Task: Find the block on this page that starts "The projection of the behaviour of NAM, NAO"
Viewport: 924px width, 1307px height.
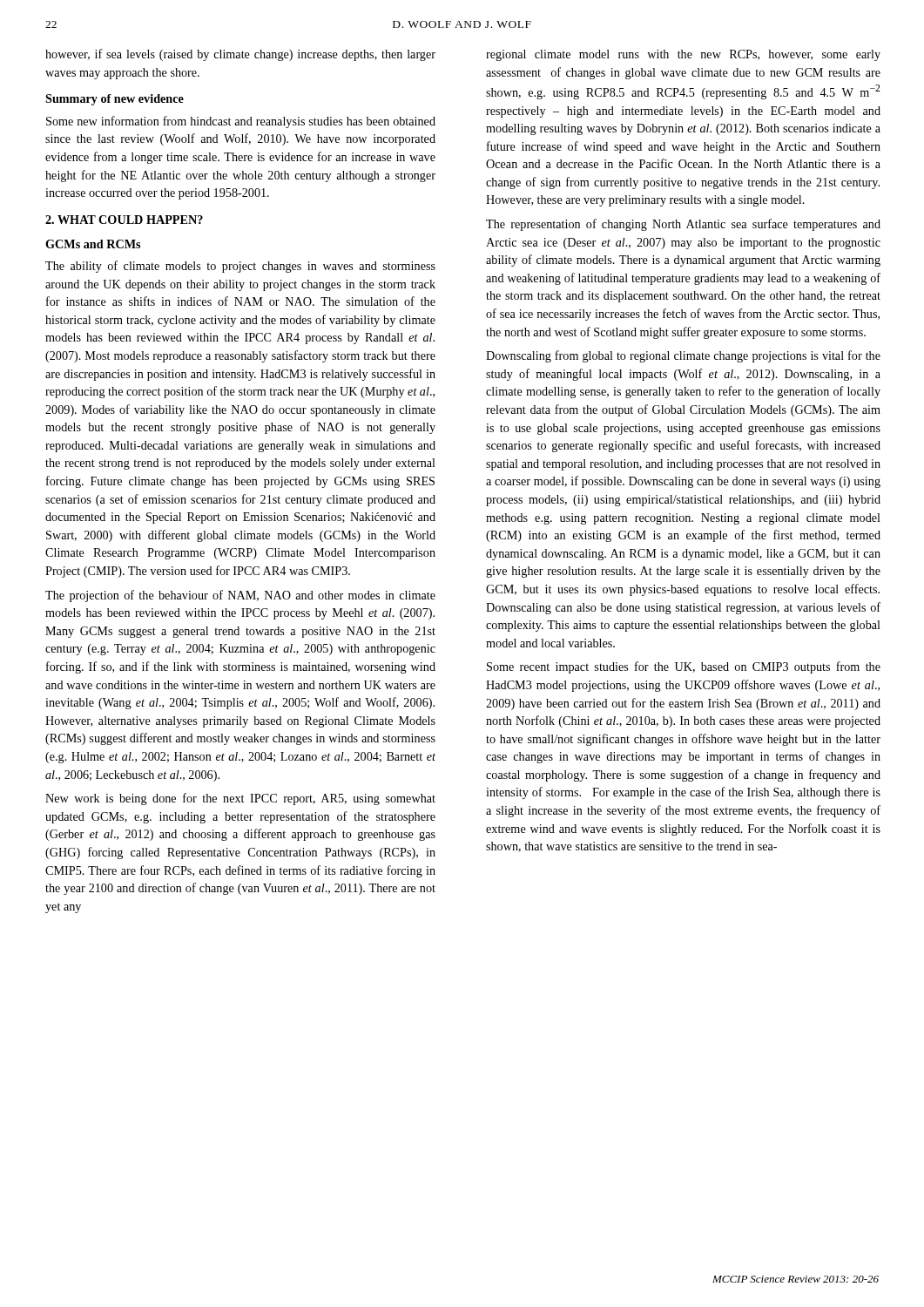Action: (240, 685)
